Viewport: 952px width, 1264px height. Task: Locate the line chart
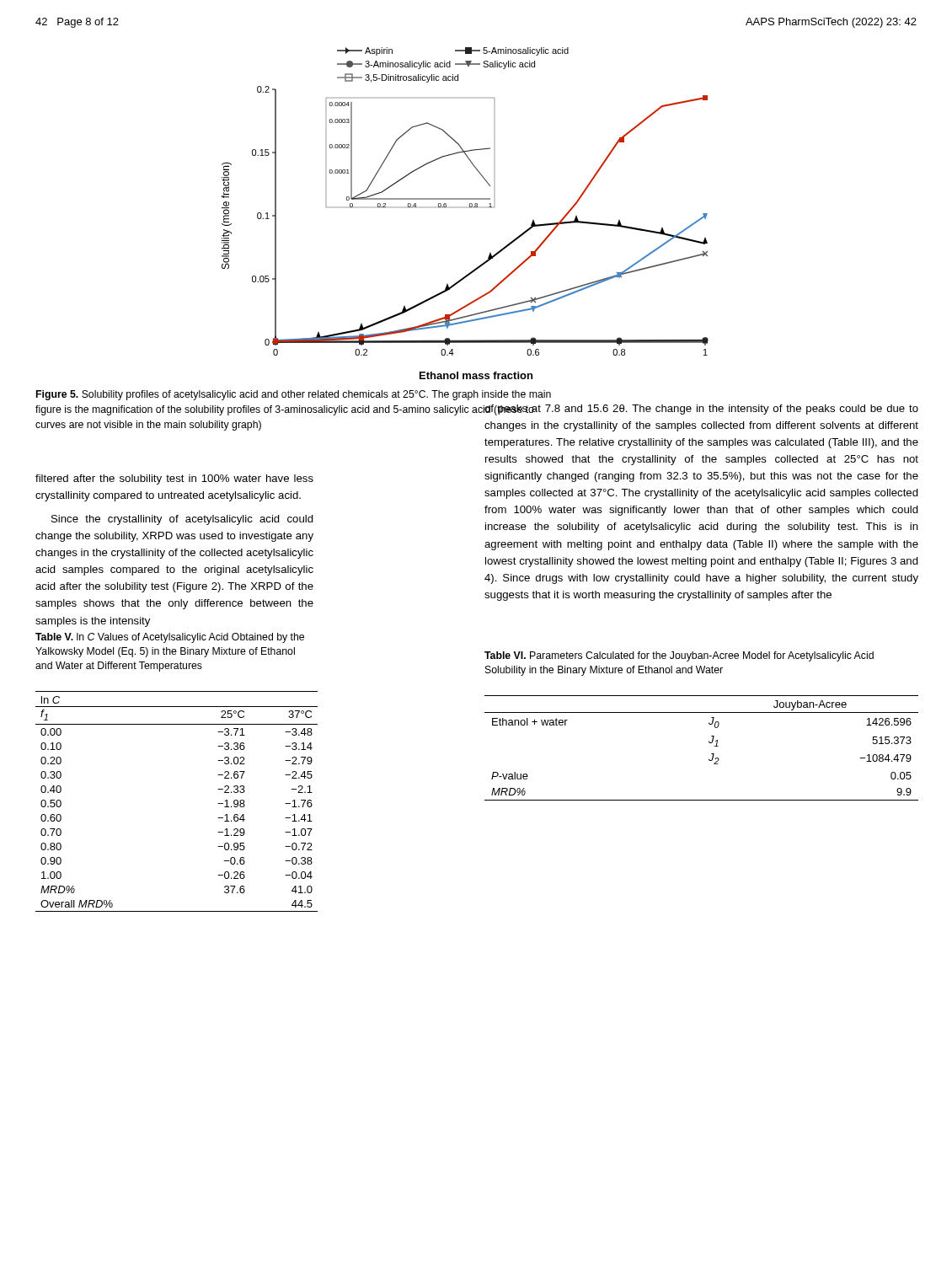476,210
